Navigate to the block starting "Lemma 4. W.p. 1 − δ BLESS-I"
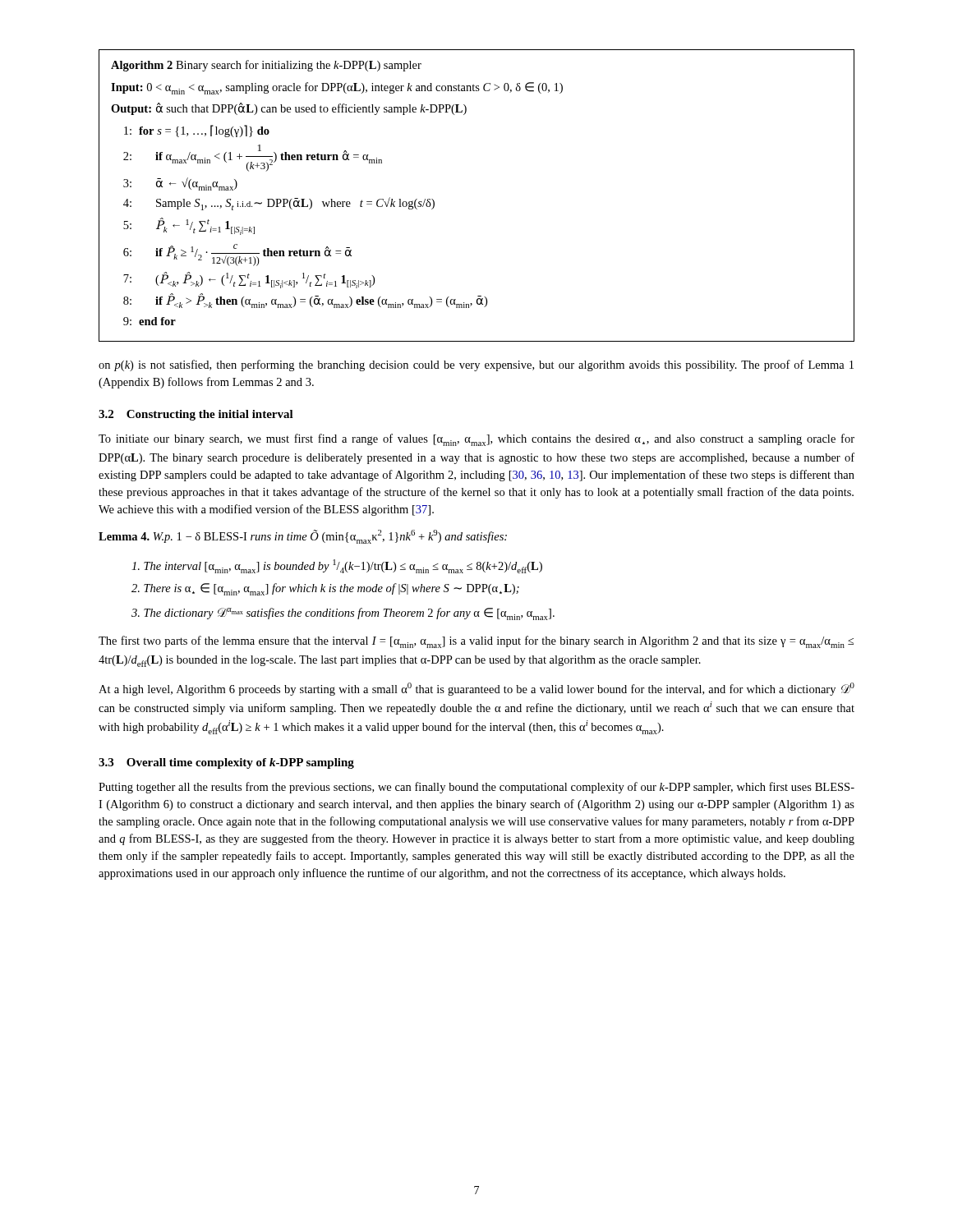953x1232 pixels. coord(303,537)
